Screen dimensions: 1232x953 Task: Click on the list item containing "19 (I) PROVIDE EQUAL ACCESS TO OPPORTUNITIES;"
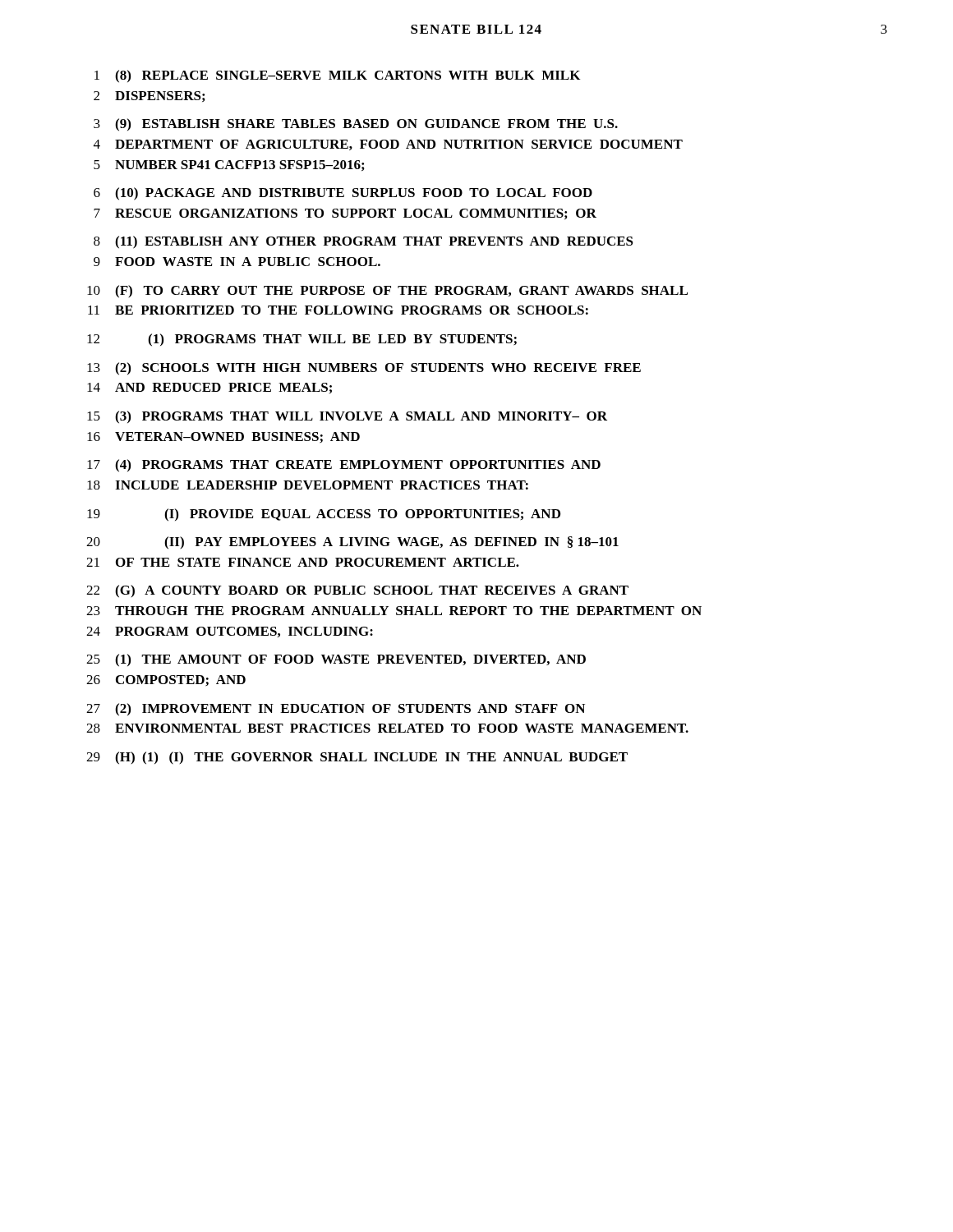(476, 514)
